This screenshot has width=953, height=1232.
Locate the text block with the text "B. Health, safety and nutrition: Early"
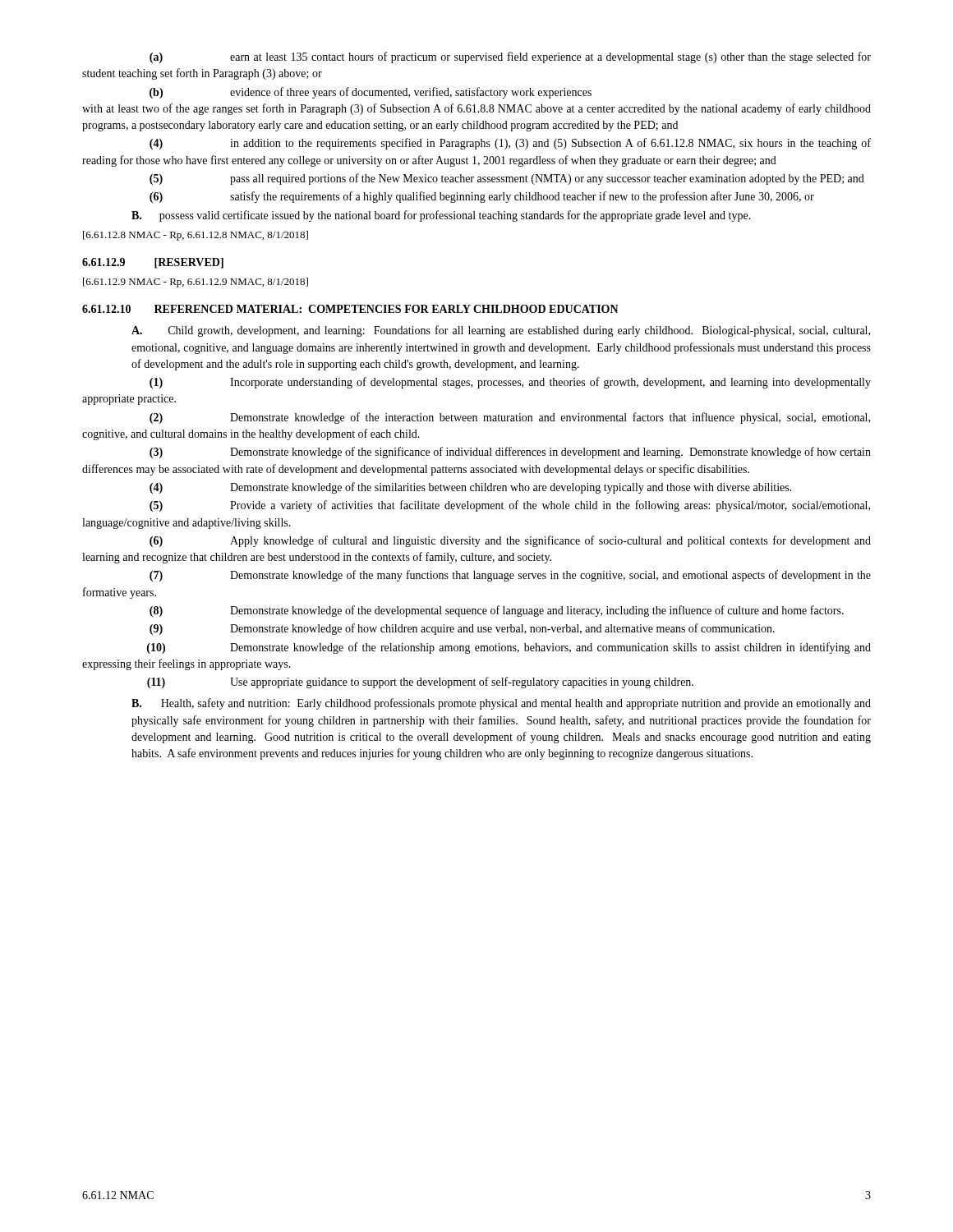(x=501, y=729)
